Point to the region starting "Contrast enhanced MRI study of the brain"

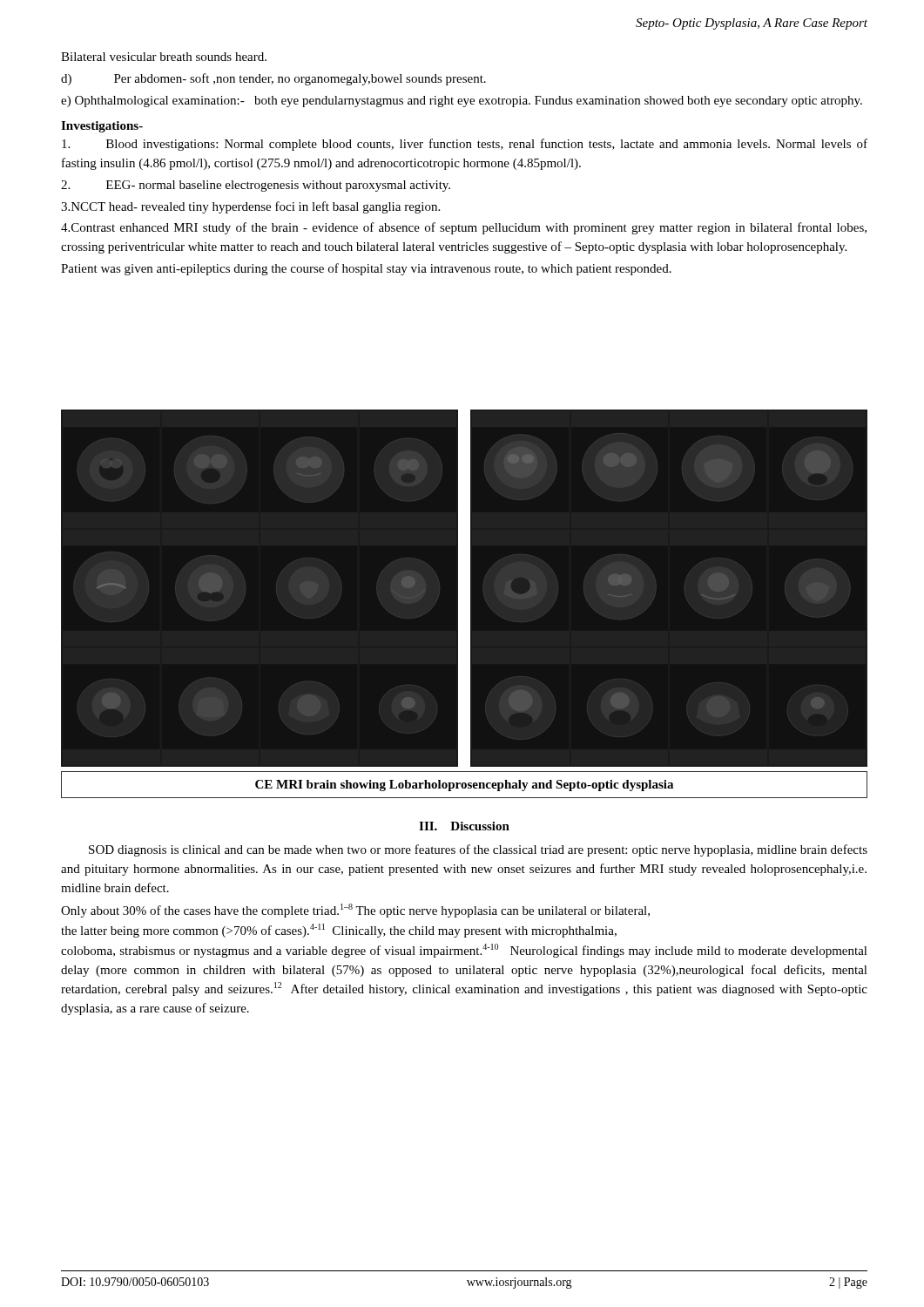[x=464, y=237]
